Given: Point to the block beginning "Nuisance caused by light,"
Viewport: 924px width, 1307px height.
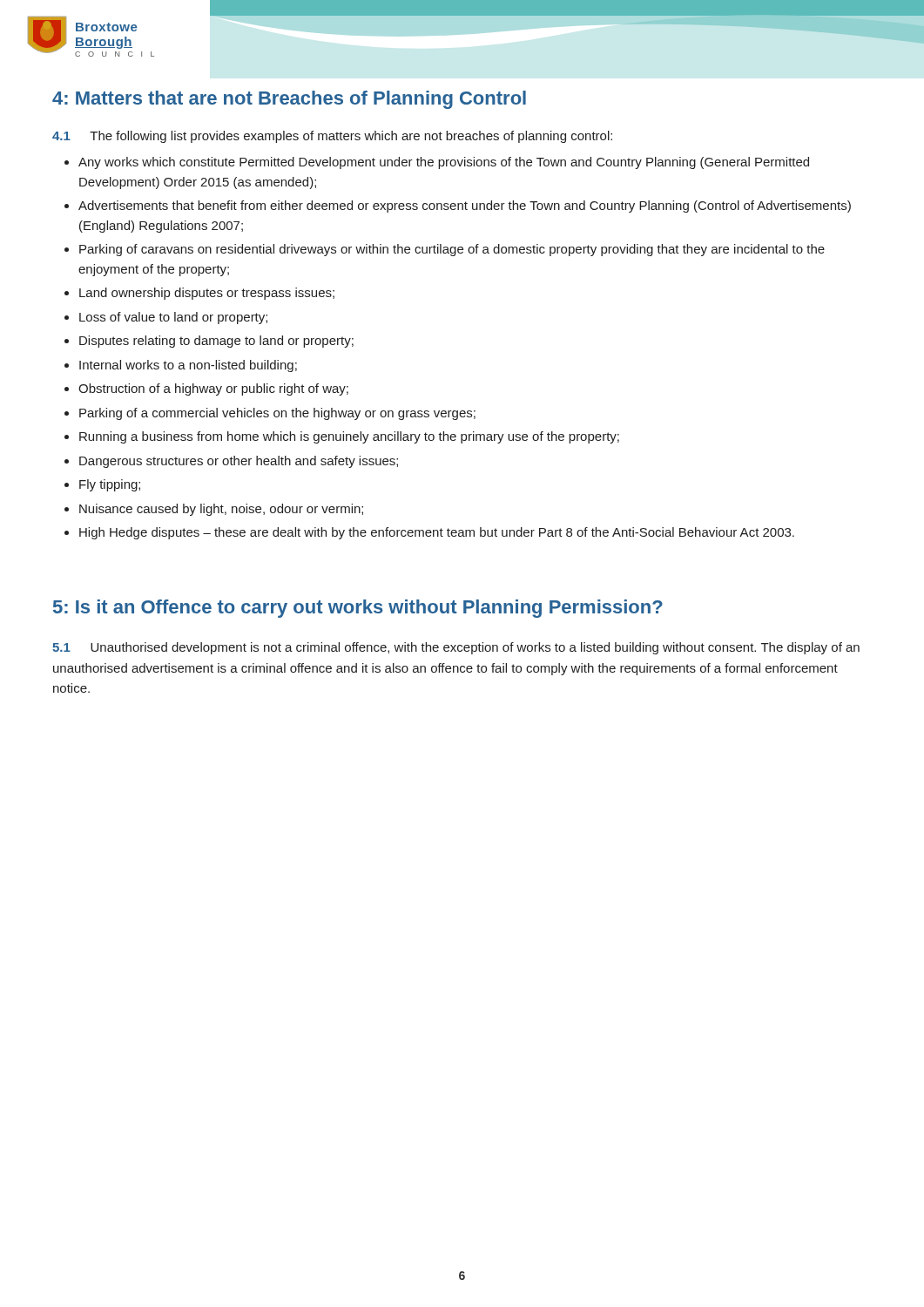Looking at the screenshot, I should pyautogui.click(x=221, y=508).
